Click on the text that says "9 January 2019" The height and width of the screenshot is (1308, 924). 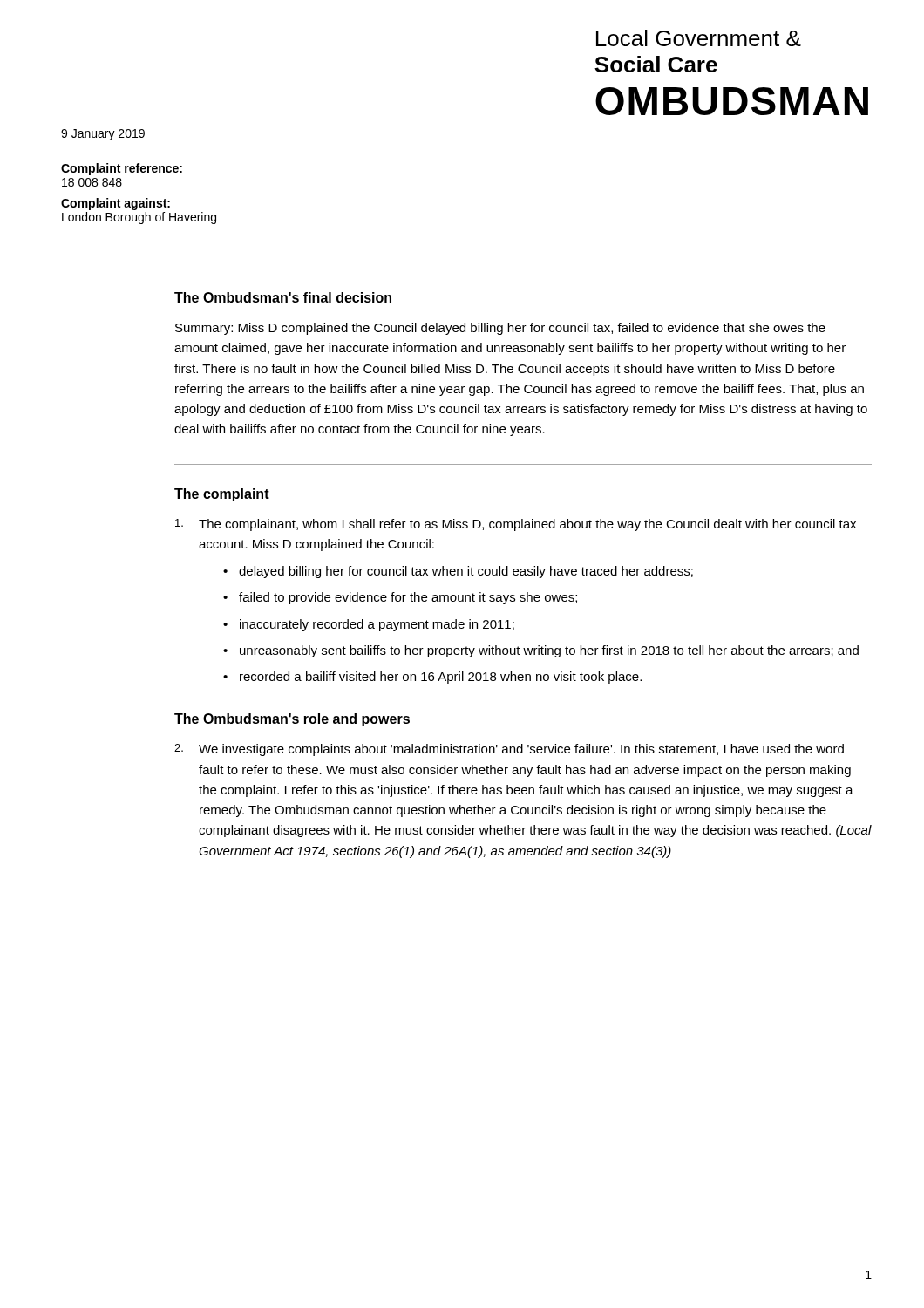coord(103,133)
